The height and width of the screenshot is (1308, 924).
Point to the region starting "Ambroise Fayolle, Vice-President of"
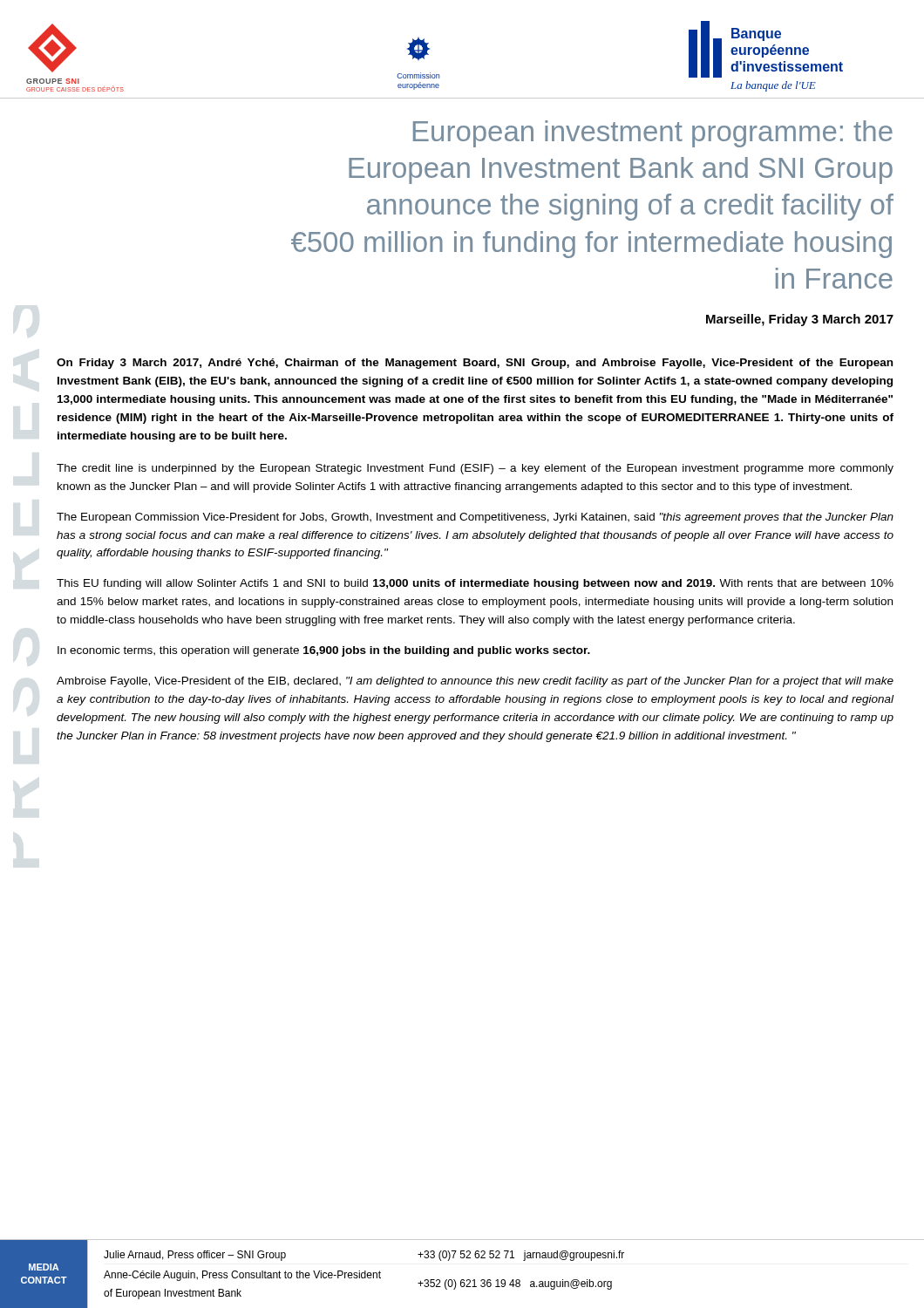pyautogui.click(x=475, y=708)
